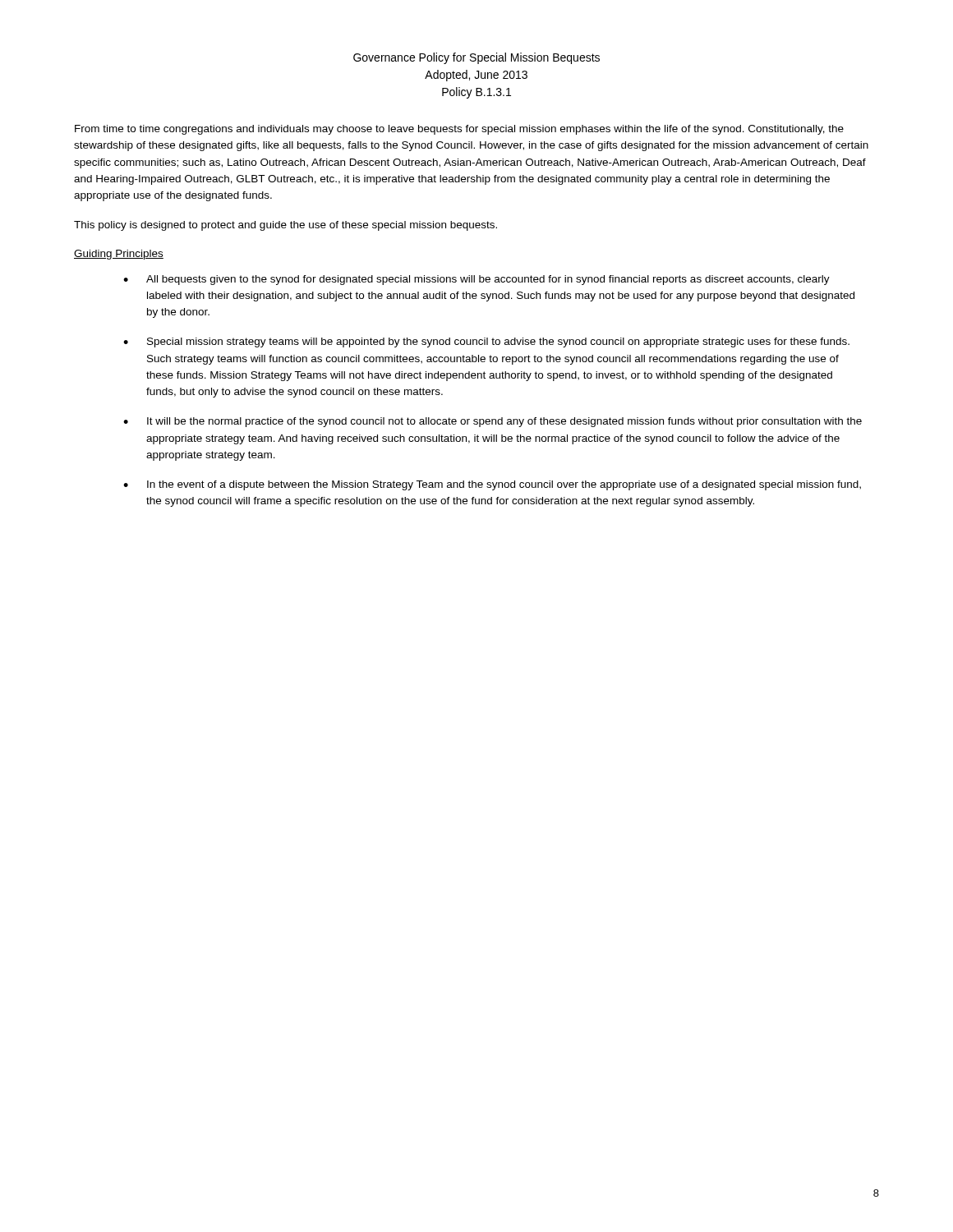Locate the region starting "• It will be the normal practice of"

pyautogui.click(x=501, y=438)
